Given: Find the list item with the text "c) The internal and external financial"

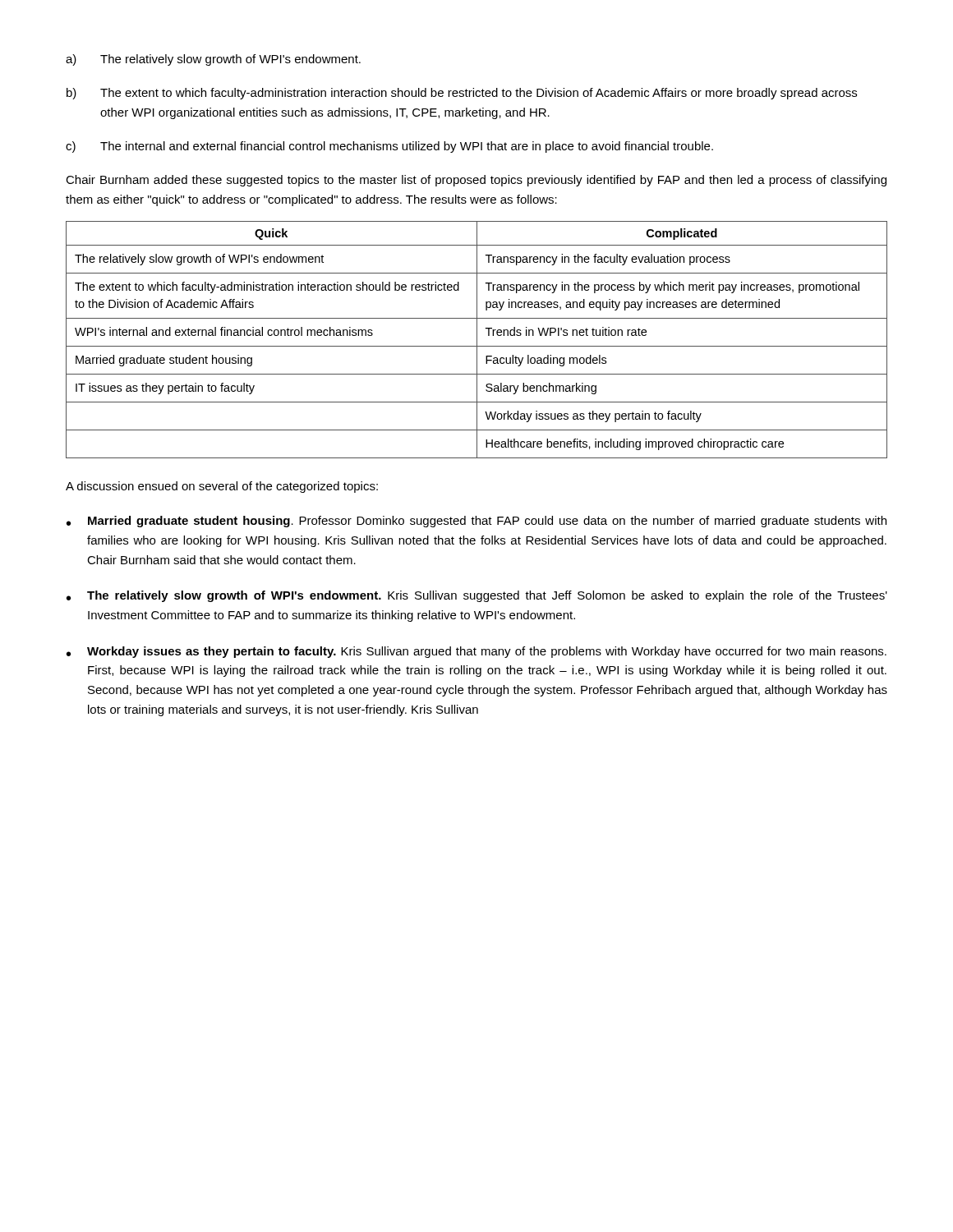Looking at the screenshot, I should tap(476, 146).
